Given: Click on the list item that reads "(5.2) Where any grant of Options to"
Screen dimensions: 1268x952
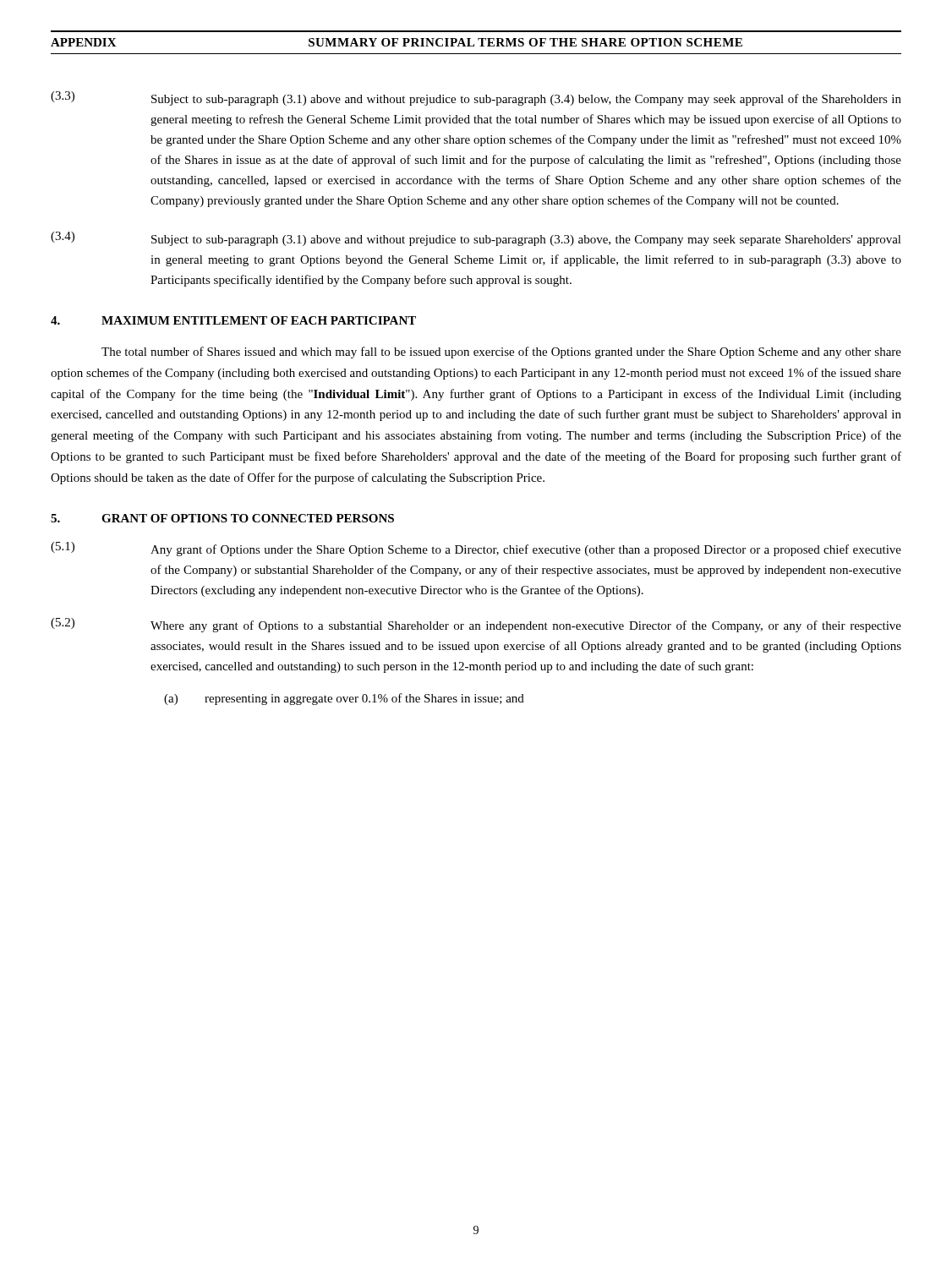Looking at the screenshot, I should pyautogui.click(x=476, y=662).
